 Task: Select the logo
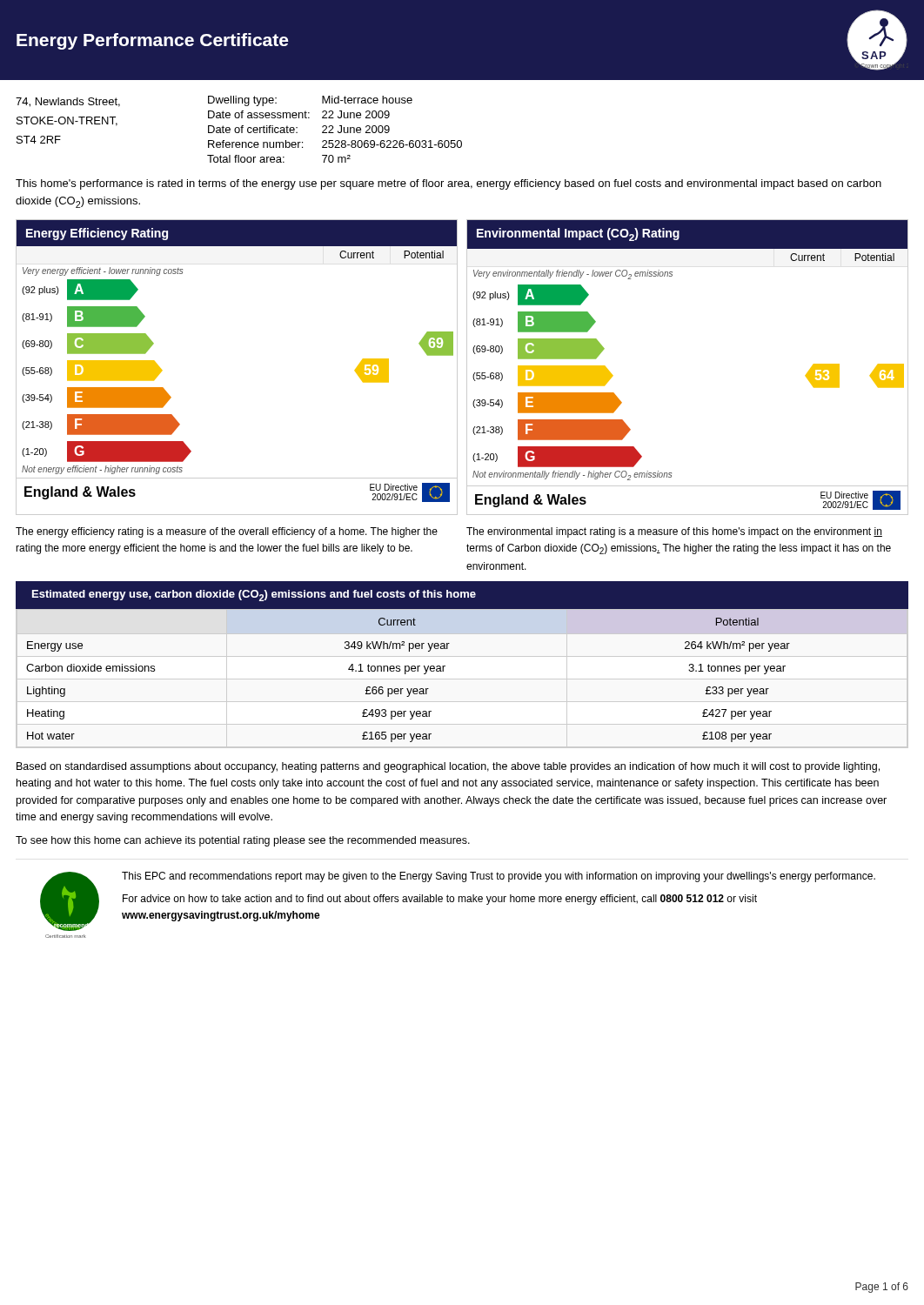click(70, 908)
